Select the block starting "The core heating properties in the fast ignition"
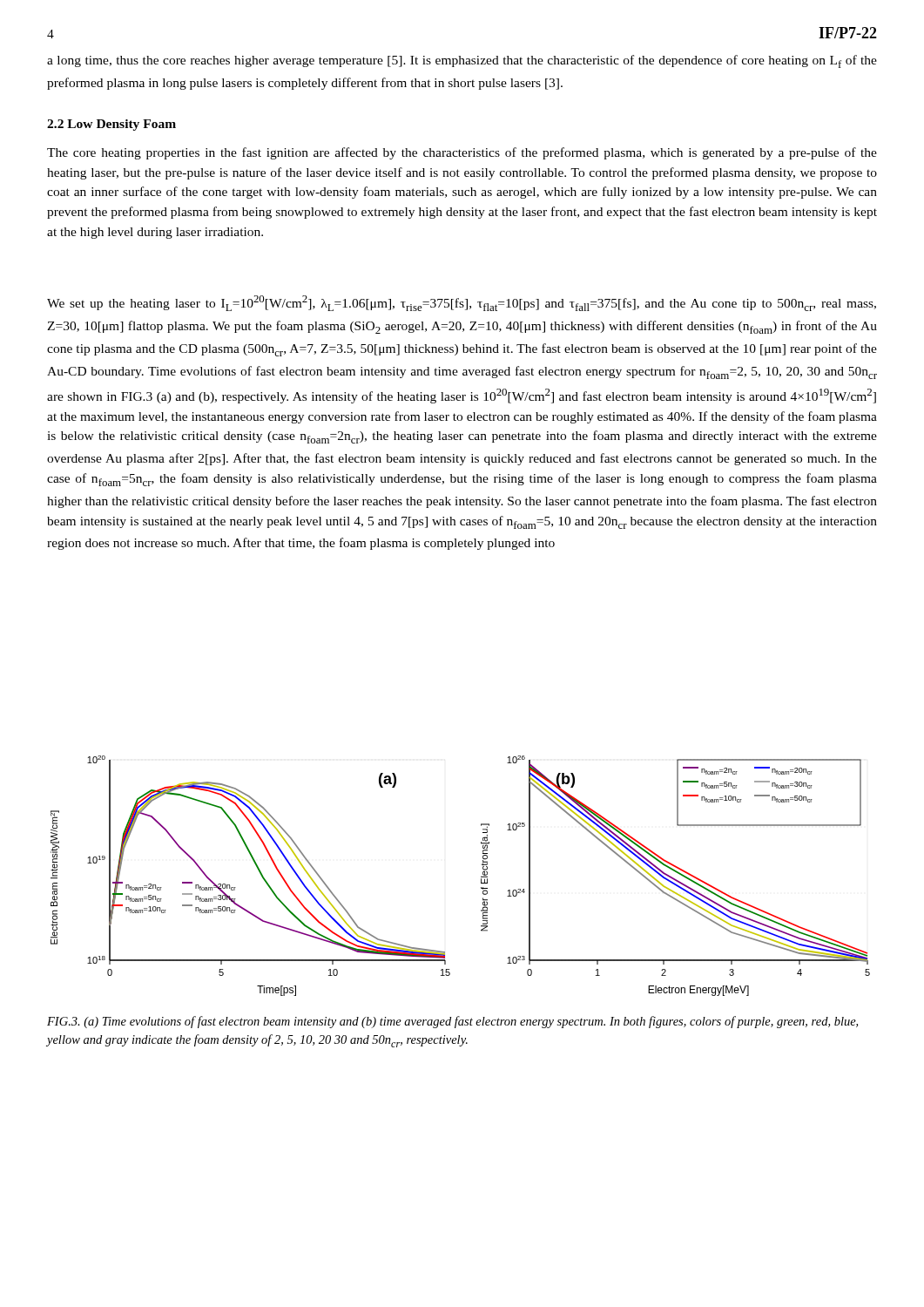The image size is (924, 1307). coord(462,191)
